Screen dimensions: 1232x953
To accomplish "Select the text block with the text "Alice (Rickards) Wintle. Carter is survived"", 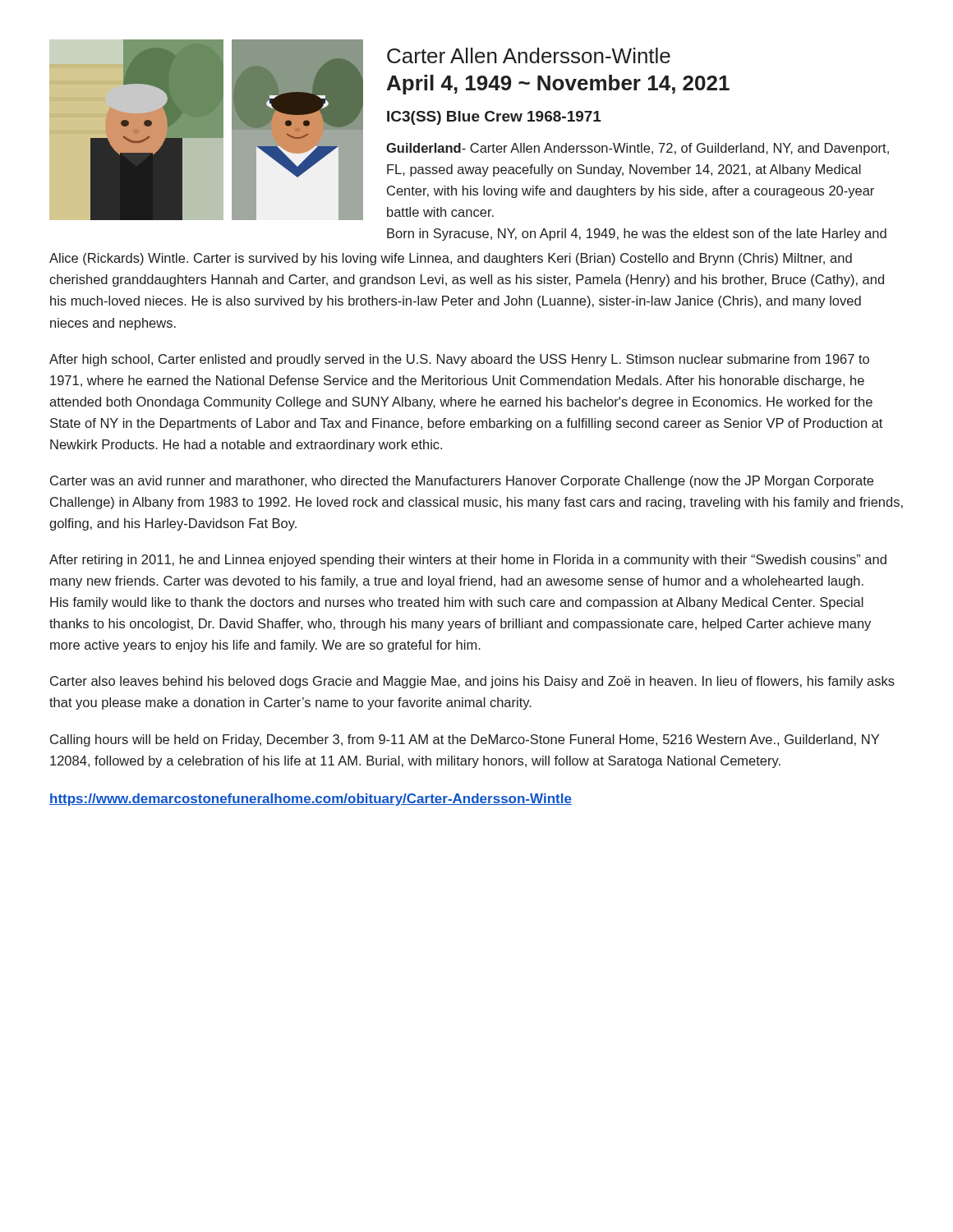I will click(467, 290).
